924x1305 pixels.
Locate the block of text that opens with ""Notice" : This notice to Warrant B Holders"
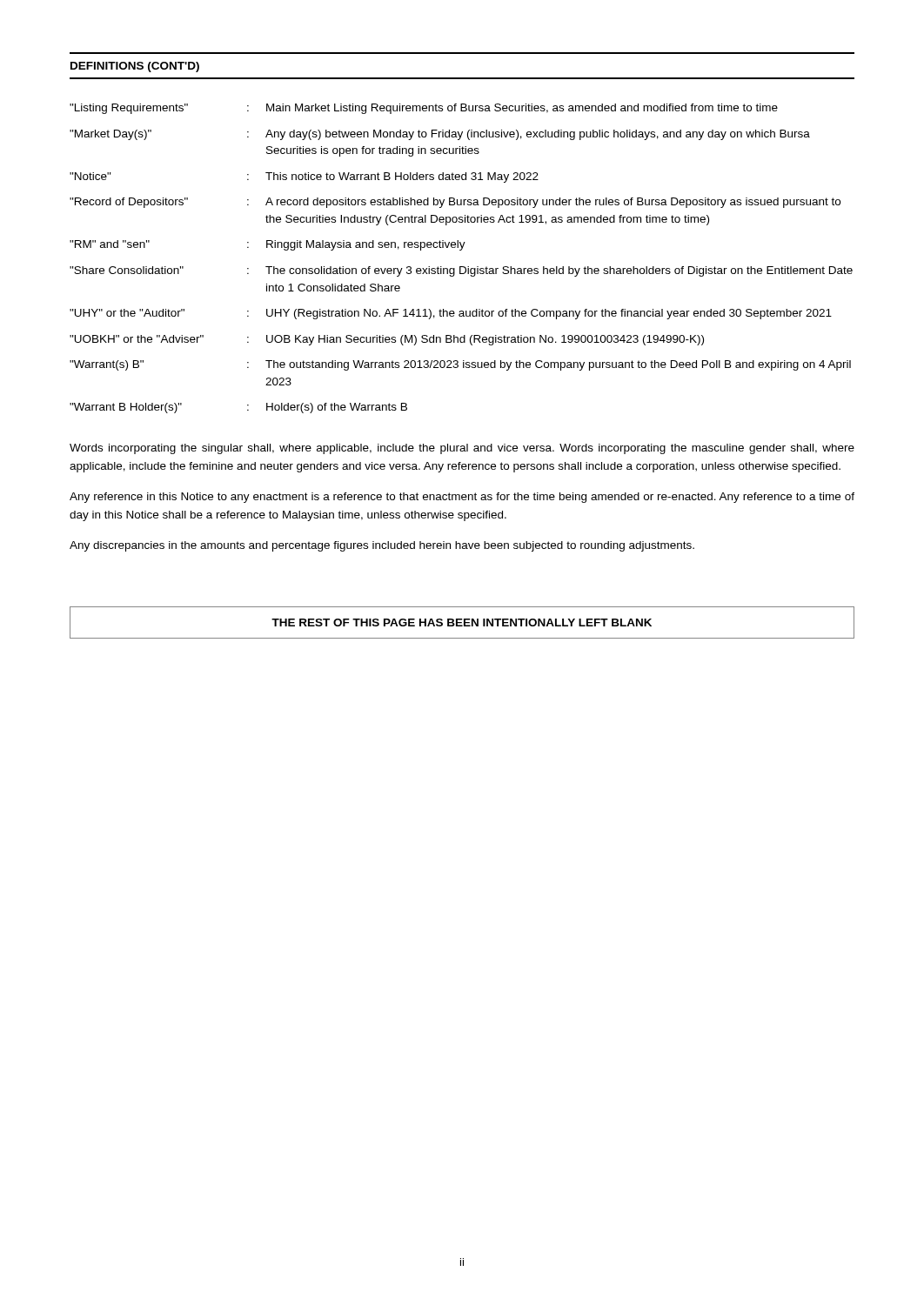tap(462, 176)
